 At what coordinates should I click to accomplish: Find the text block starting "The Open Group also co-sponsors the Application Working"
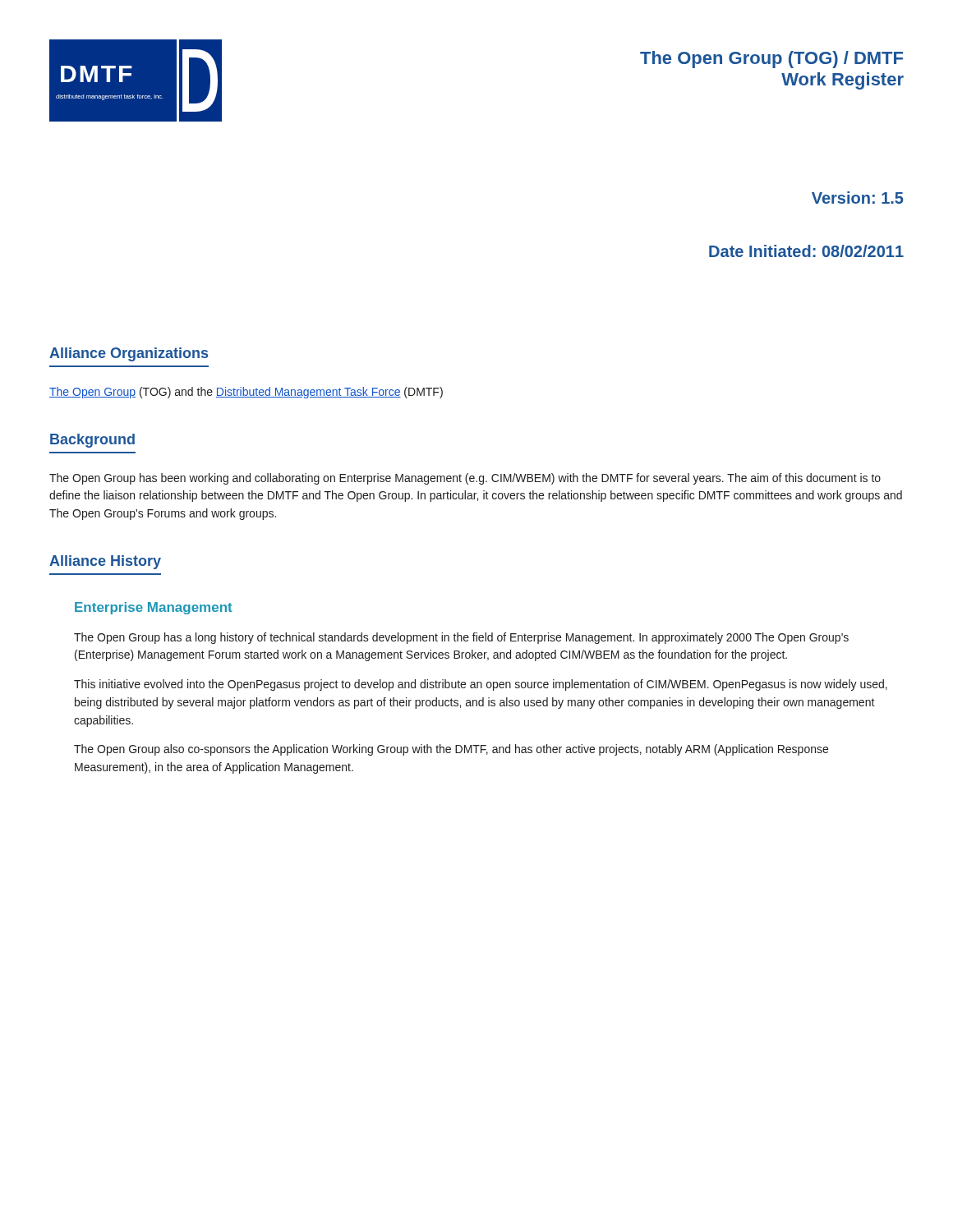(451, 758)
